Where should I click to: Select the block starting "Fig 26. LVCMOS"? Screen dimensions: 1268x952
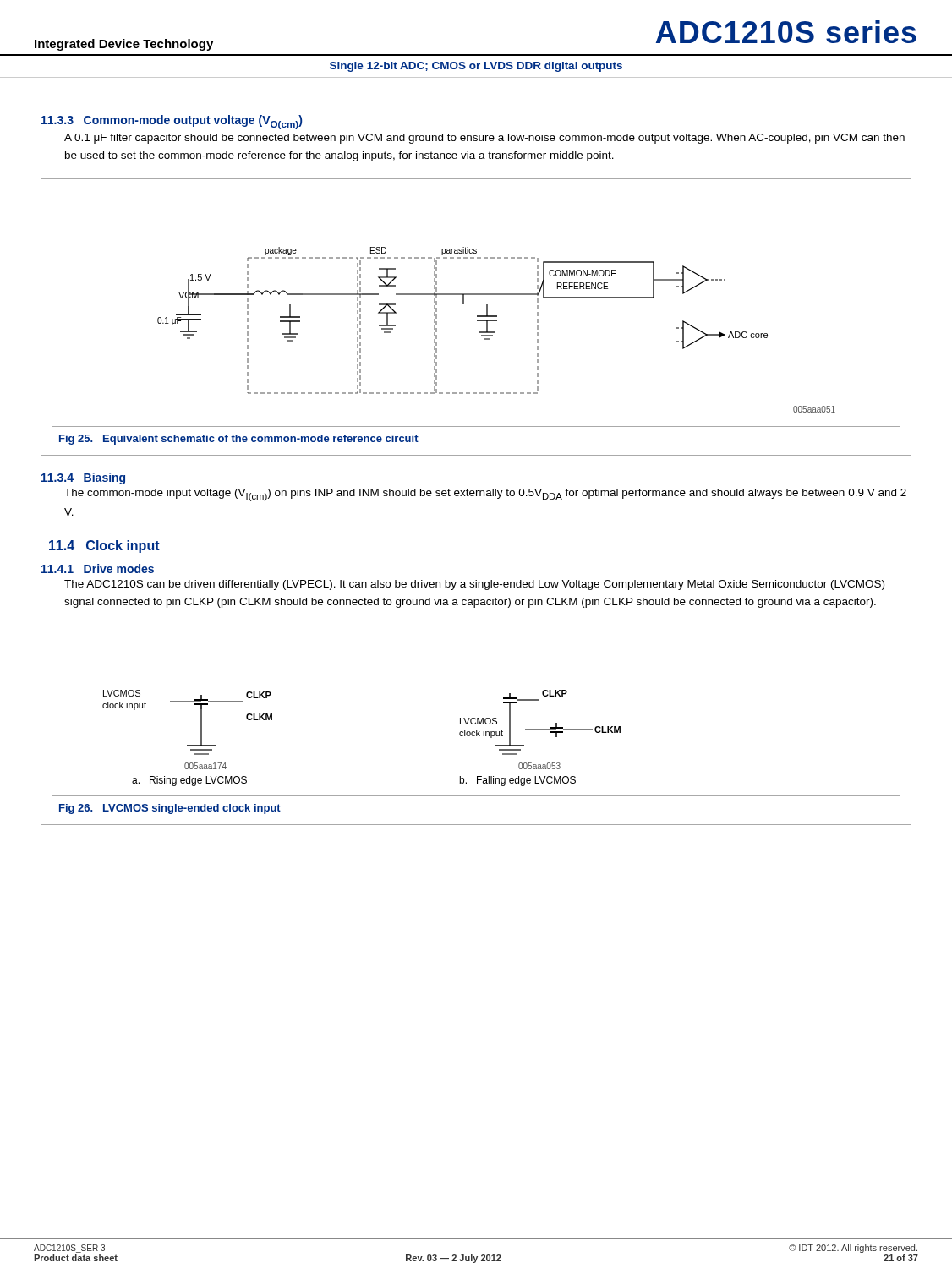pyautogui.click(x=169, y=807)
